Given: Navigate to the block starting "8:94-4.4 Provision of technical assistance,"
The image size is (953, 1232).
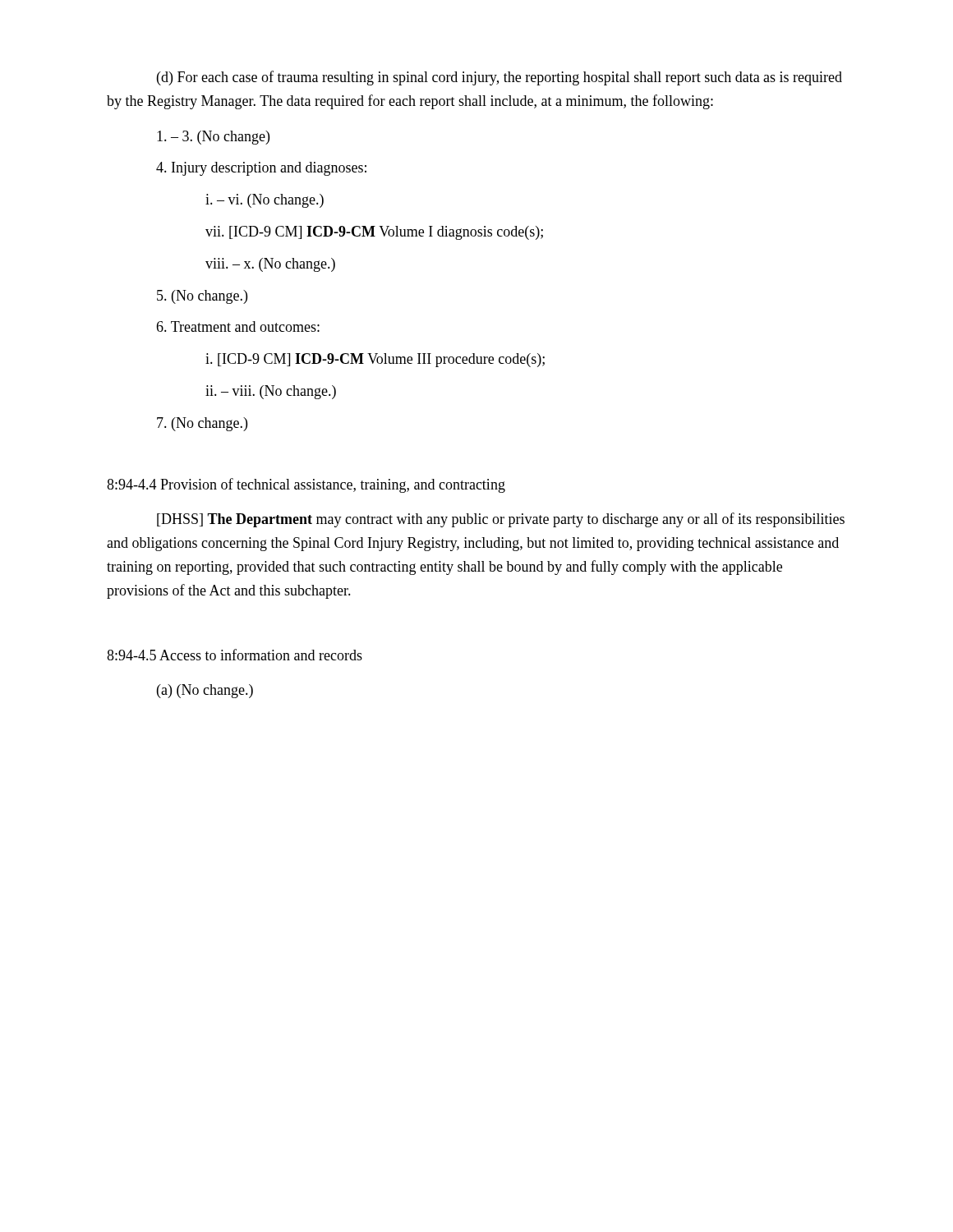Looking at the screenshot, I should coord(306,484).
